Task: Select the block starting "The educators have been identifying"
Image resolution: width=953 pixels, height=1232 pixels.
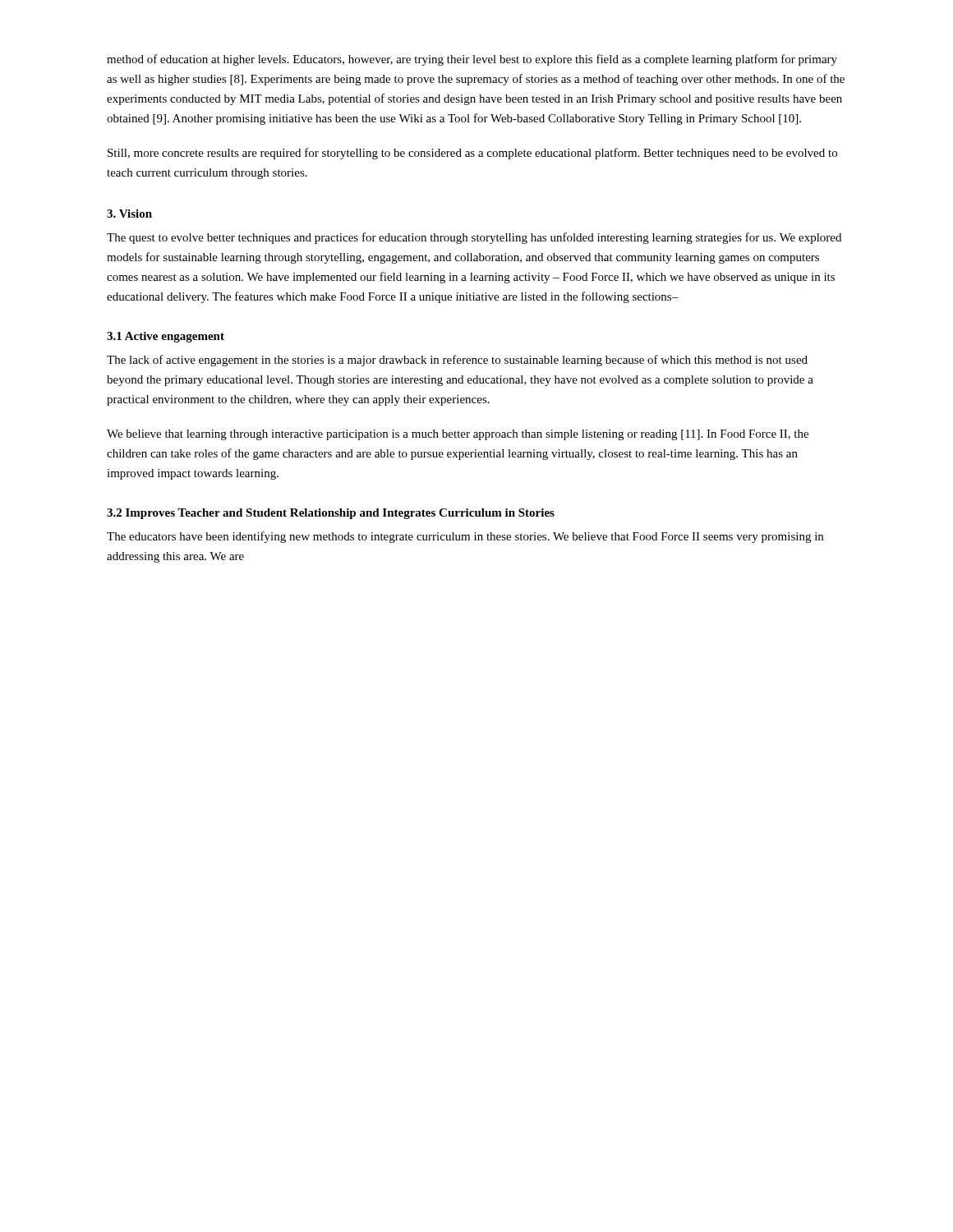Action: 465,546
